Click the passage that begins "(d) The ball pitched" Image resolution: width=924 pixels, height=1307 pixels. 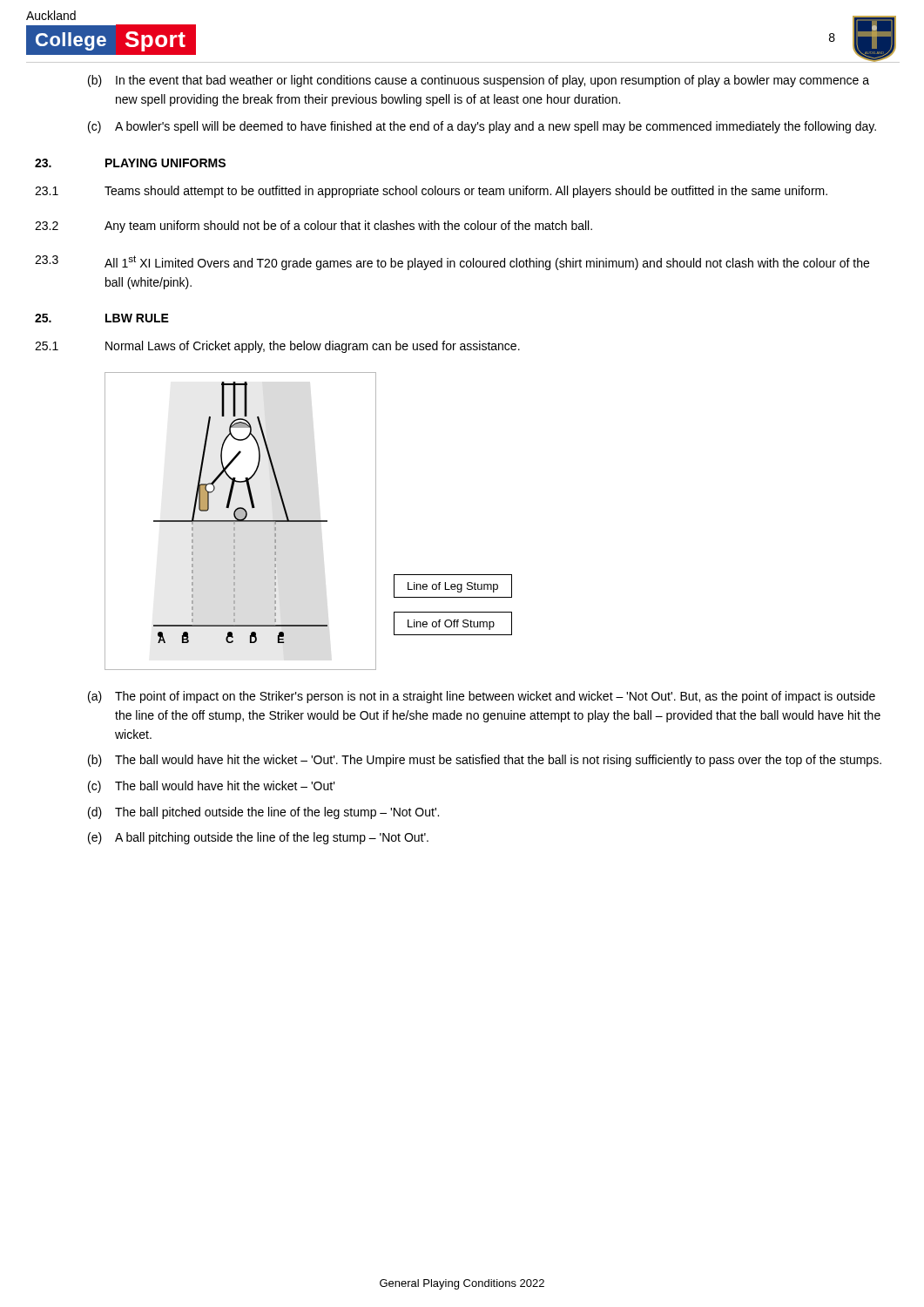tap(264, 812)
